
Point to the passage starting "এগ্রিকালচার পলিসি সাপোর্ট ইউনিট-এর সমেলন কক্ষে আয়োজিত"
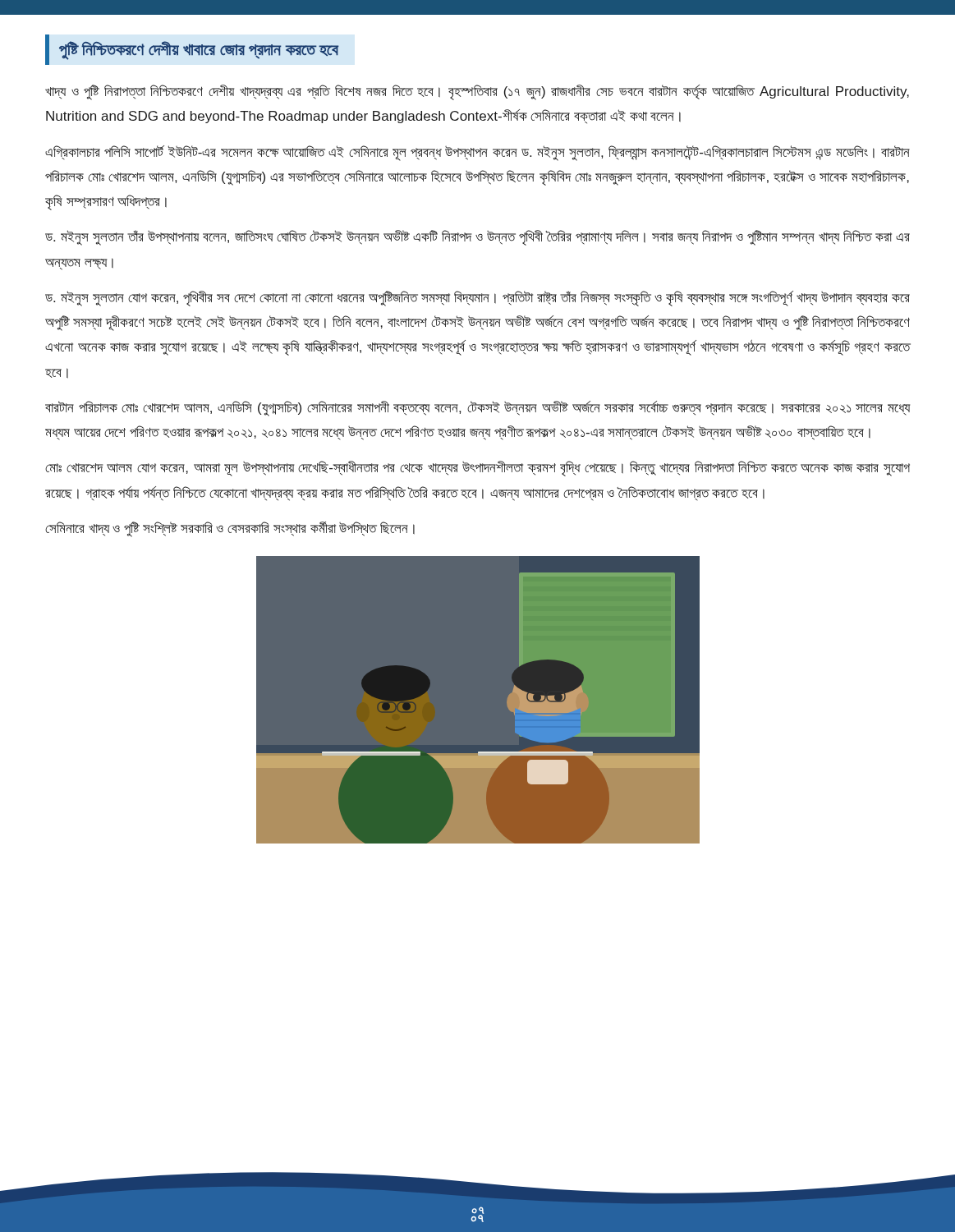(478, 177)
